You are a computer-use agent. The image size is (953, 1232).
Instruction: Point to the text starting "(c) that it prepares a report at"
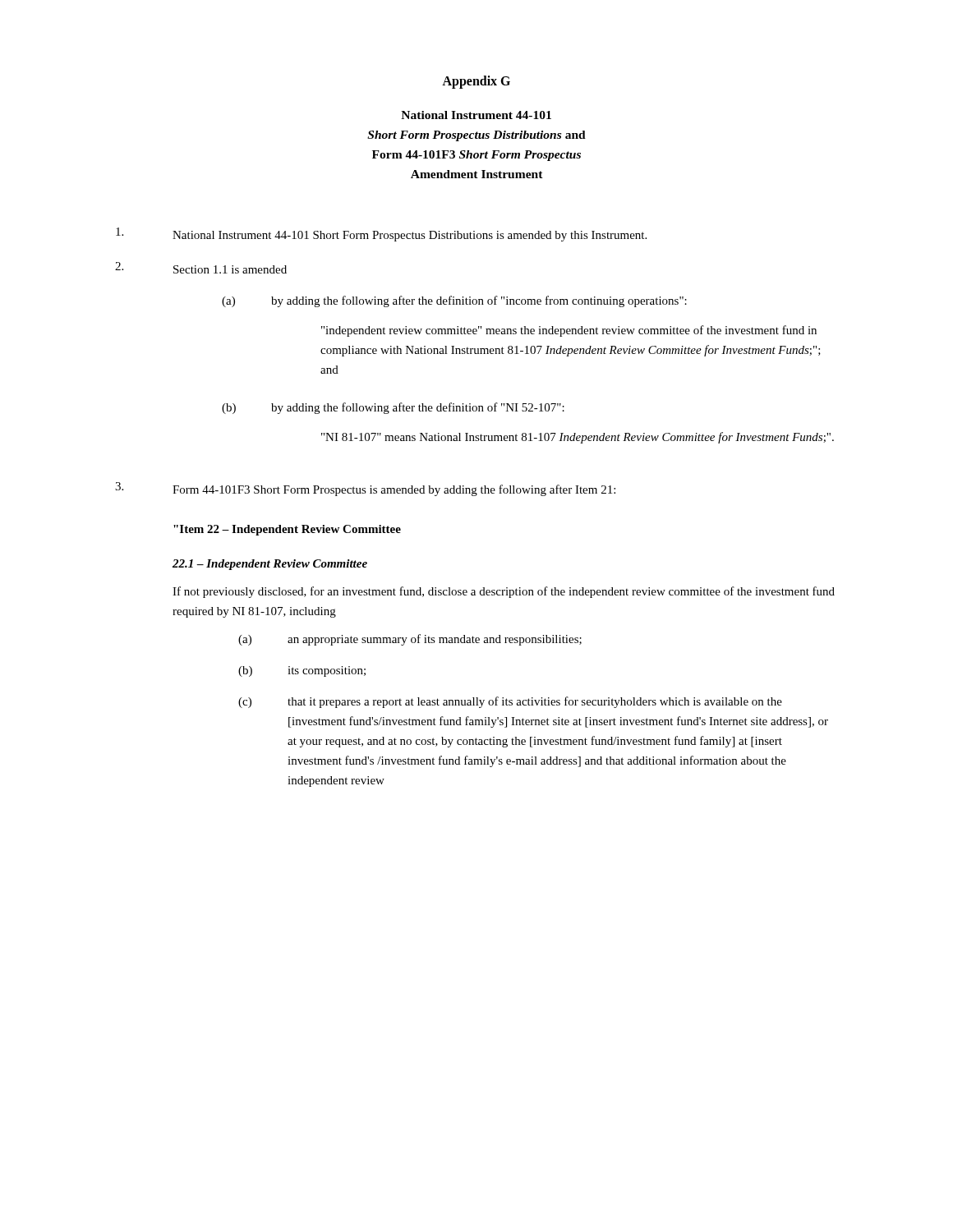coord(538,741)
